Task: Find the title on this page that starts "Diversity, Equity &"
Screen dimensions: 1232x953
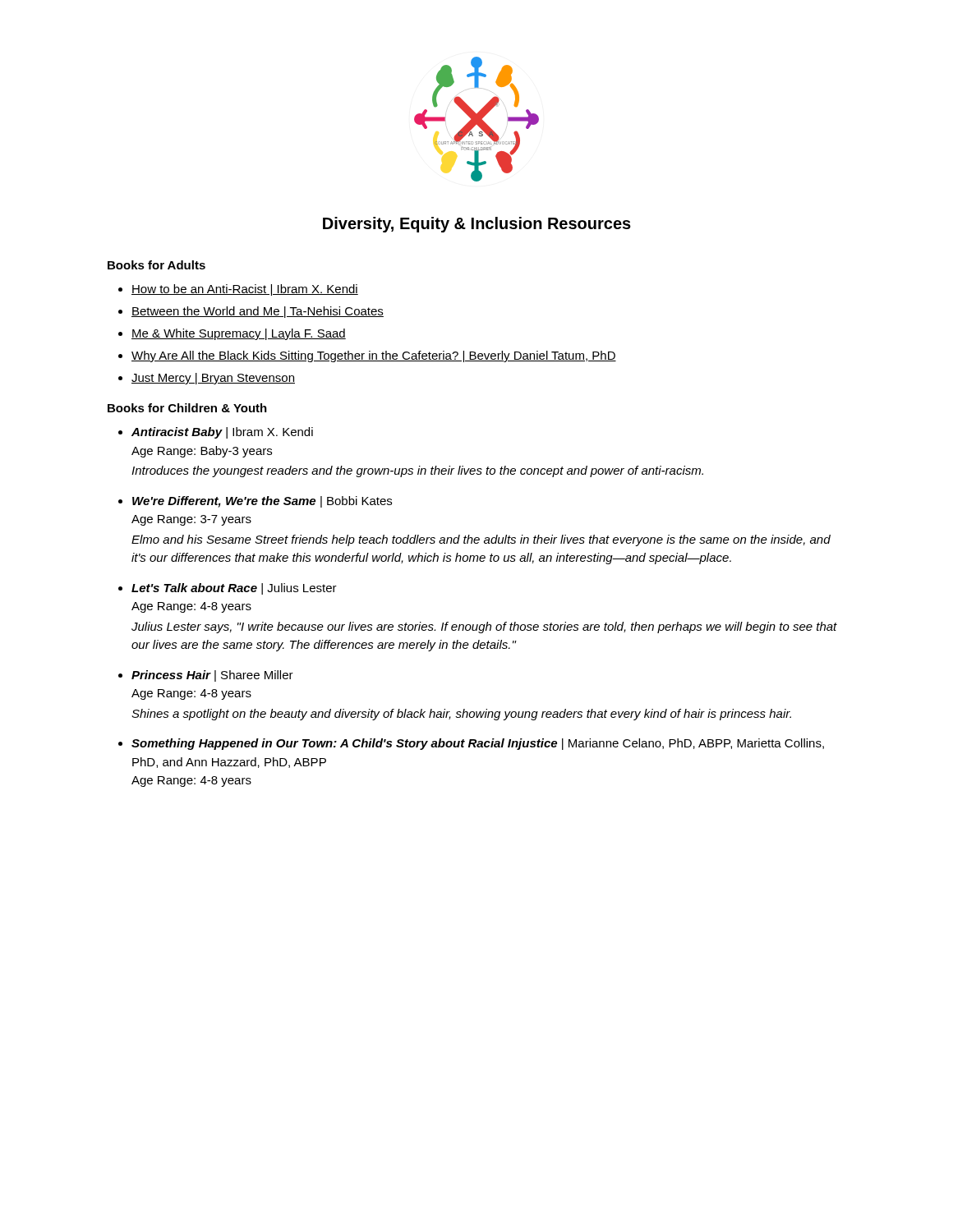Action: (x=476, y=223)
